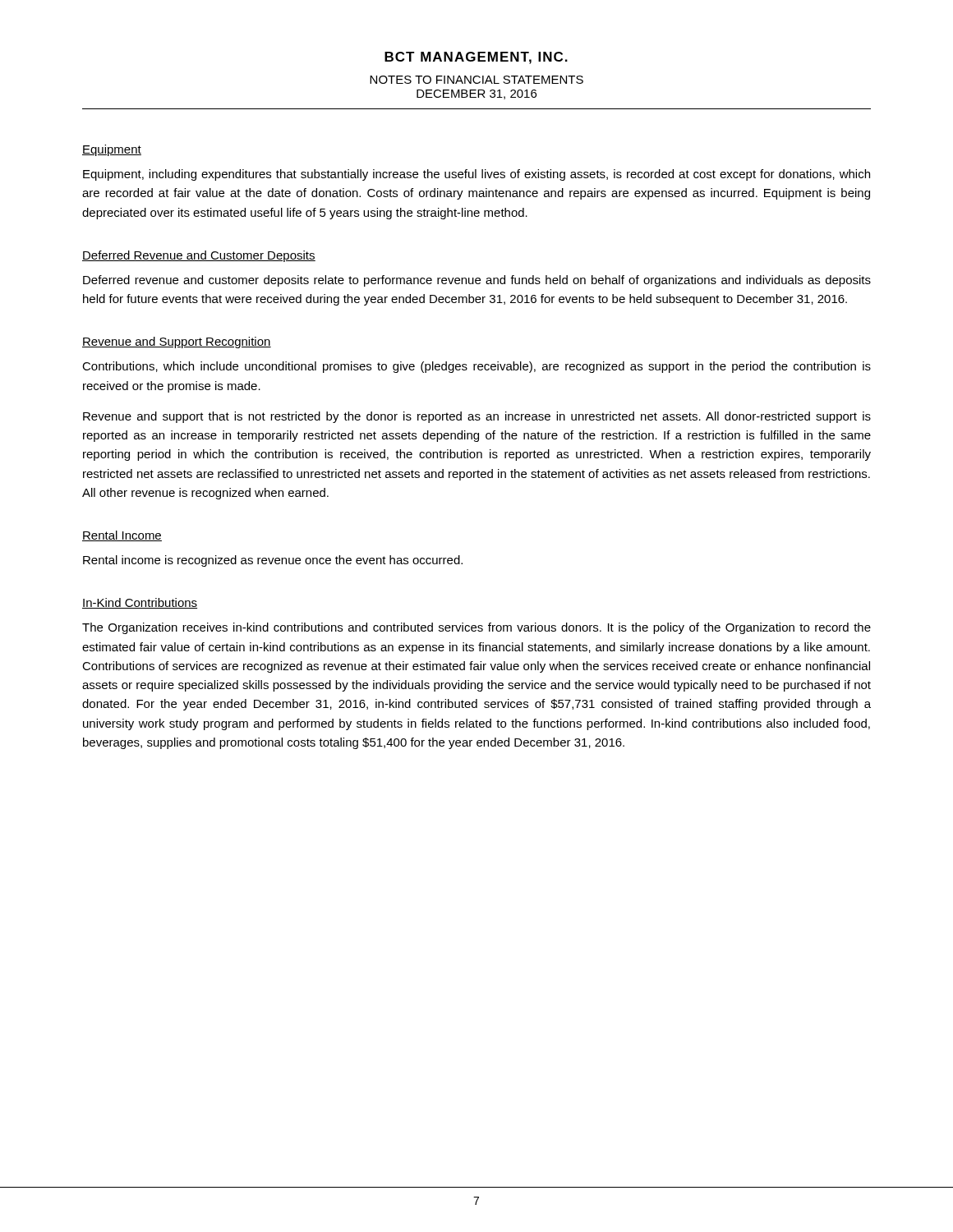The height and width of the screenshot is (1232, 953).
Task: Navigate to the text starting "Revenue and Support Recognition"
Action: [176, 341]
